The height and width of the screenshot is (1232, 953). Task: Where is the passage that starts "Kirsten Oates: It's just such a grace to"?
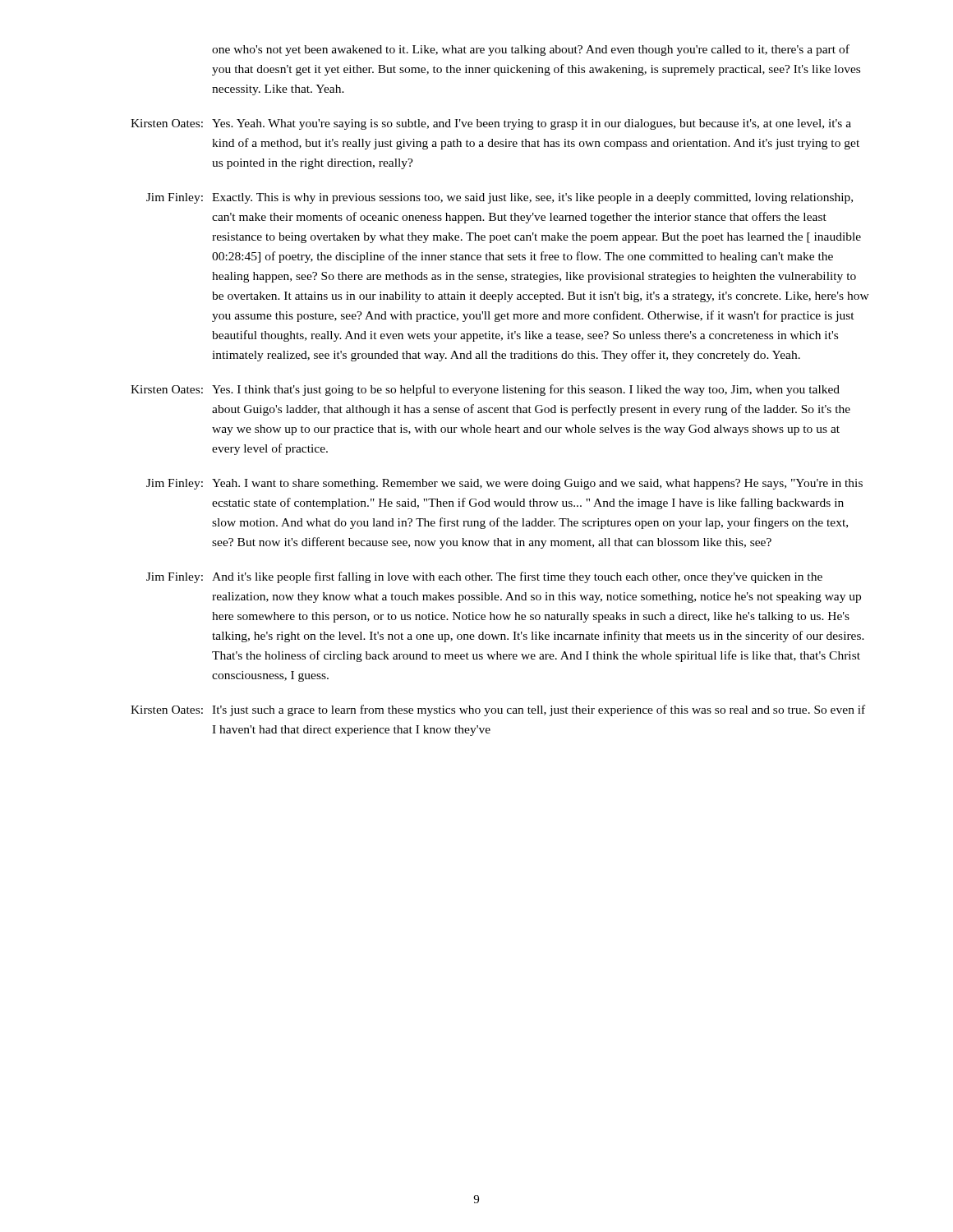pyautogui.click(x=481, y=720)
